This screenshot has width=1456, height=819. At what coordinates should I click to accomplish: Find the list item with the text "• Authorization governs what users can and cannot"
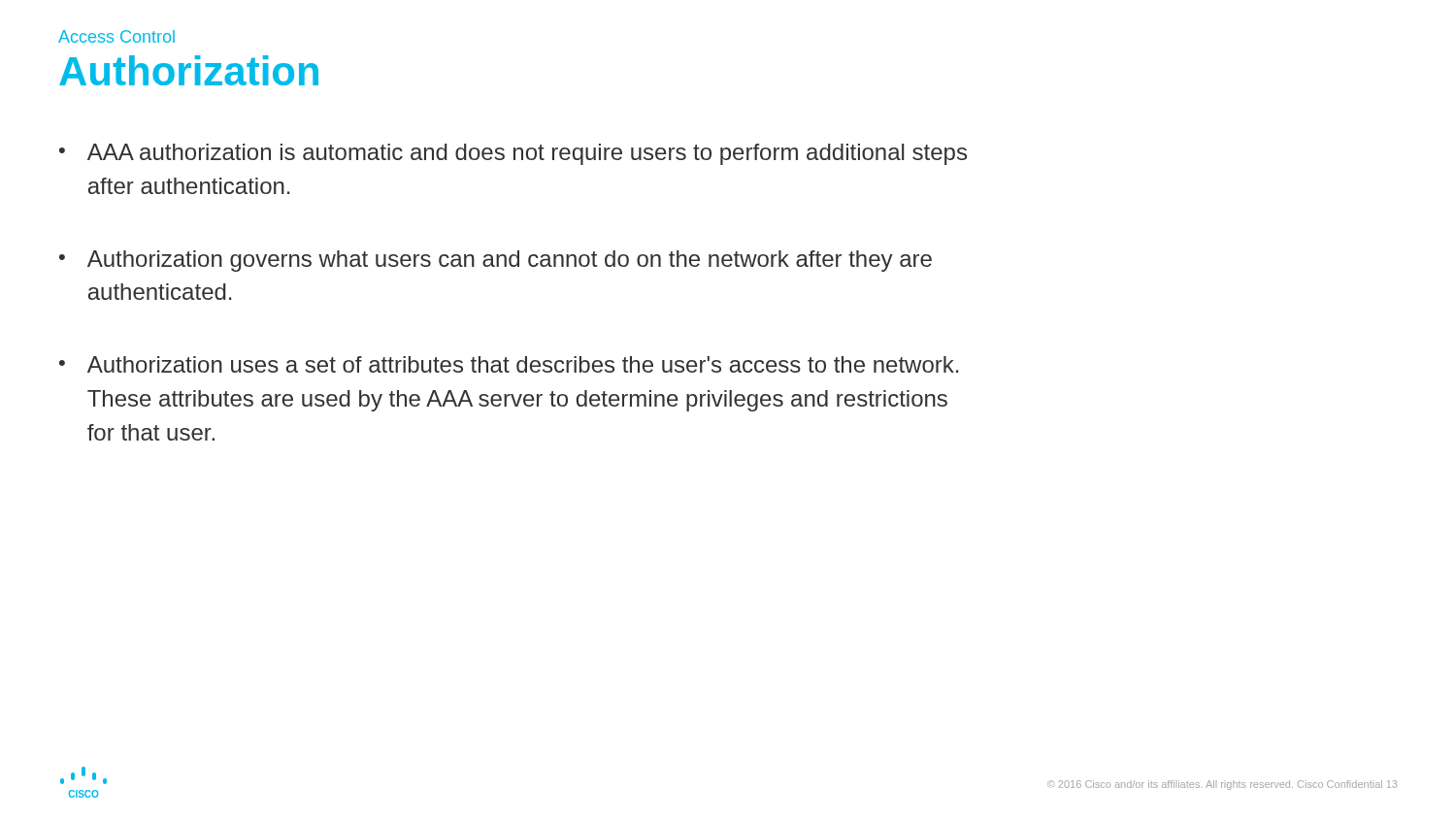click(x=495, y=276)
